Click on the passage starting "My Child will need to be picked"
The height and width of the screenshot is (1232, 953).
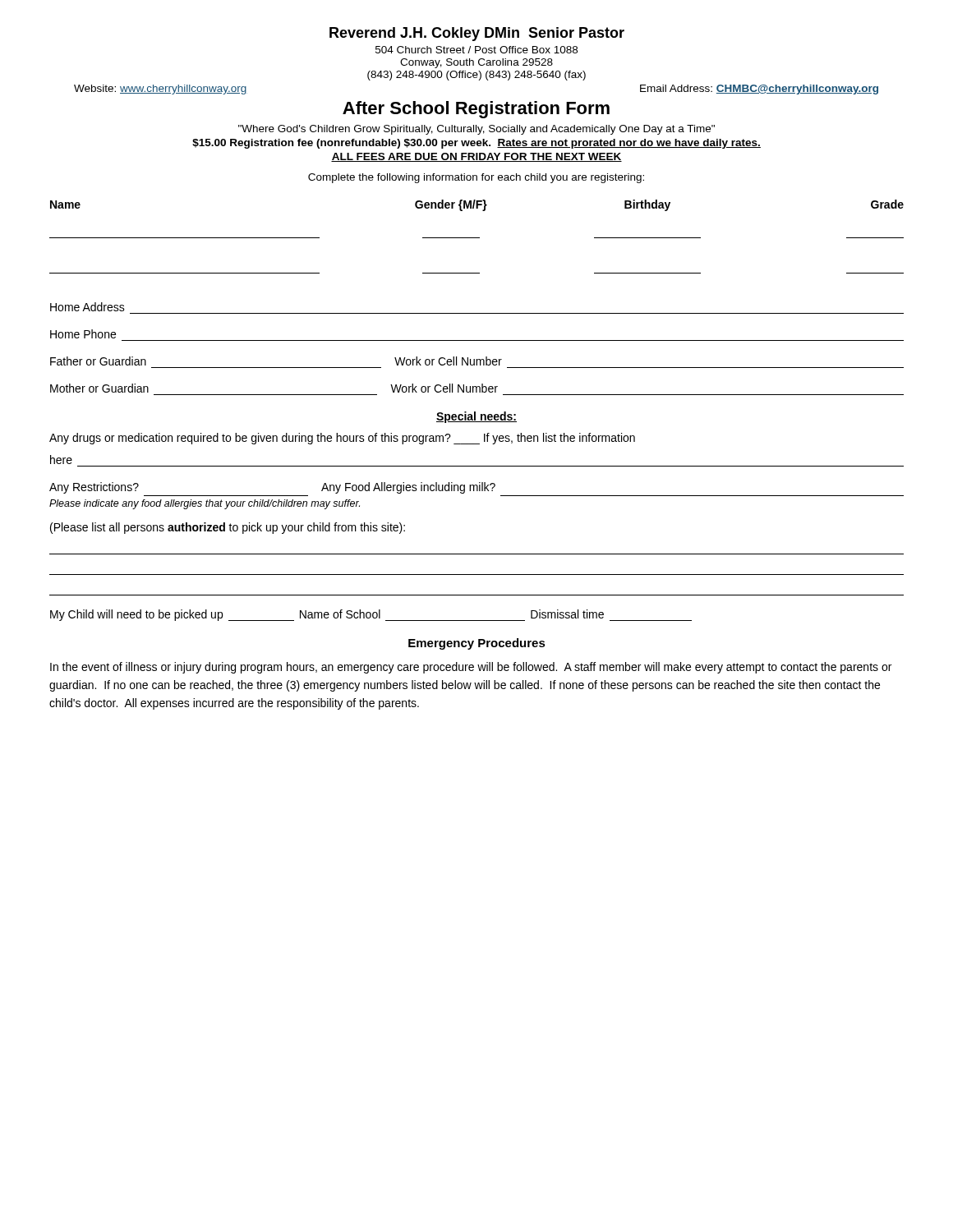(370, 614)
